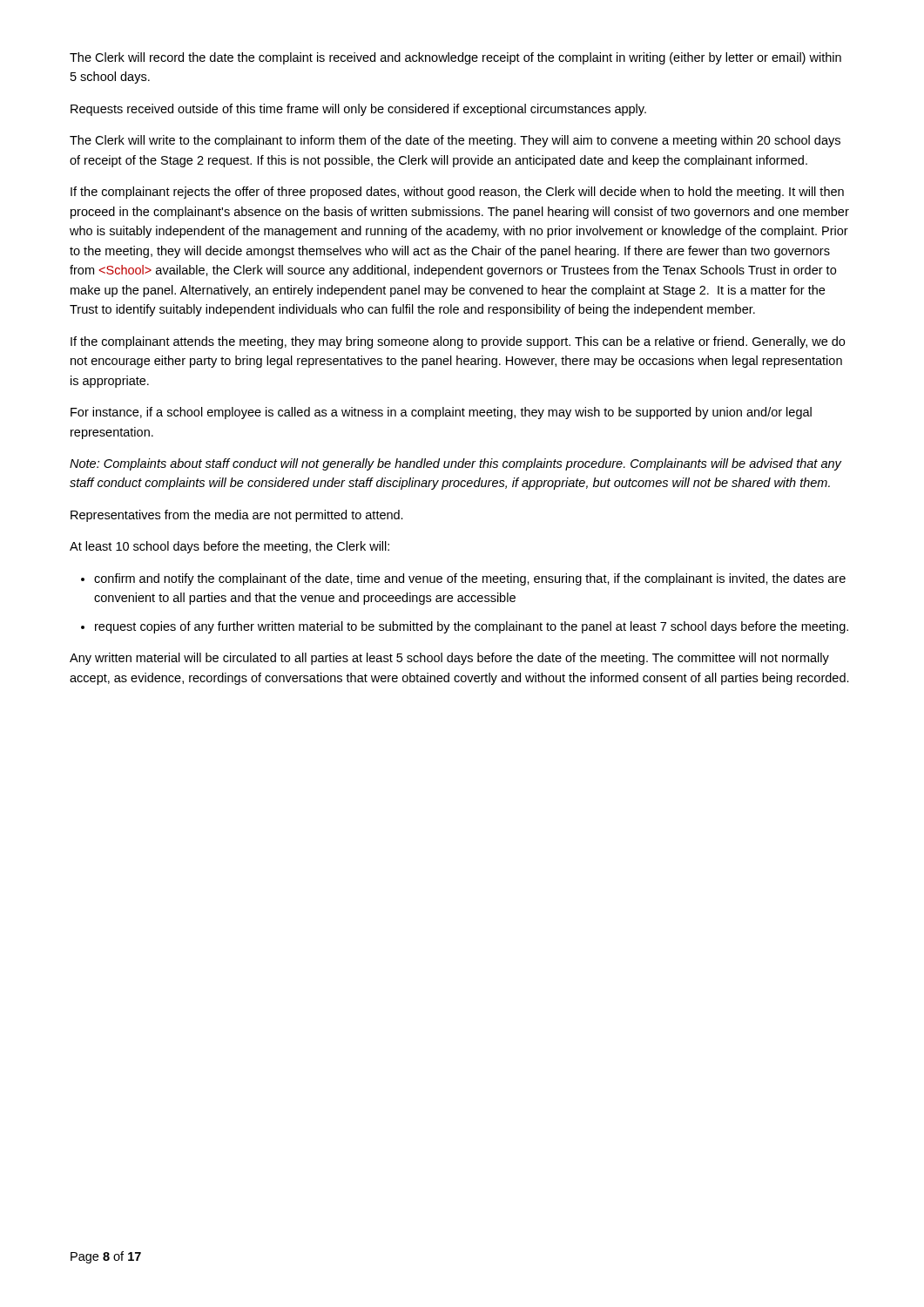Point to the block beginning "If the complainant attends the meeting, they"
Viewport: 924px width, 1307px height.
[x=458, y=361]
